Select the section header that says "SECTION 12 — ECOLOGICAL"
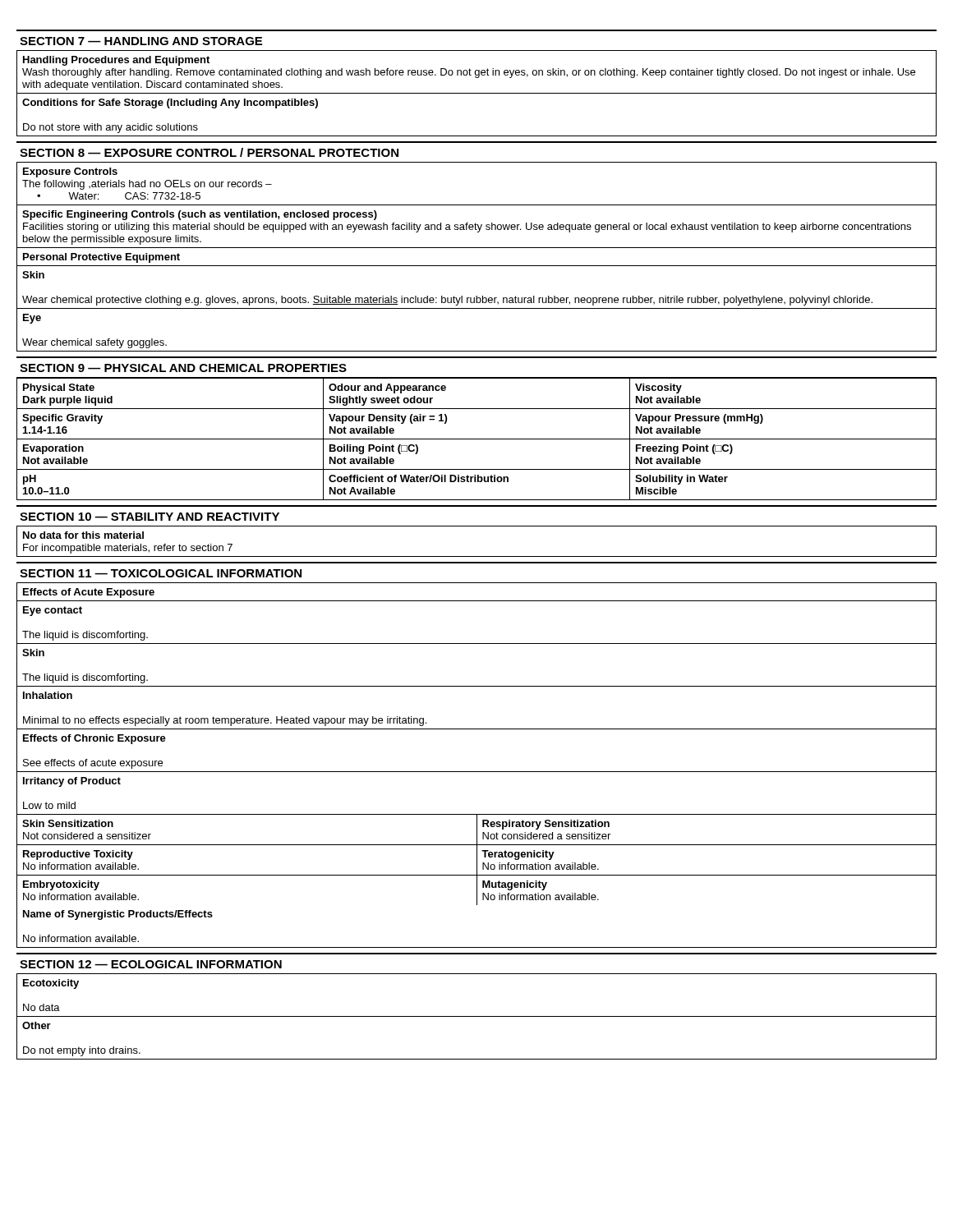Image resolution: width=953 pixels, height=1232 pixels. tap(151, 964)
